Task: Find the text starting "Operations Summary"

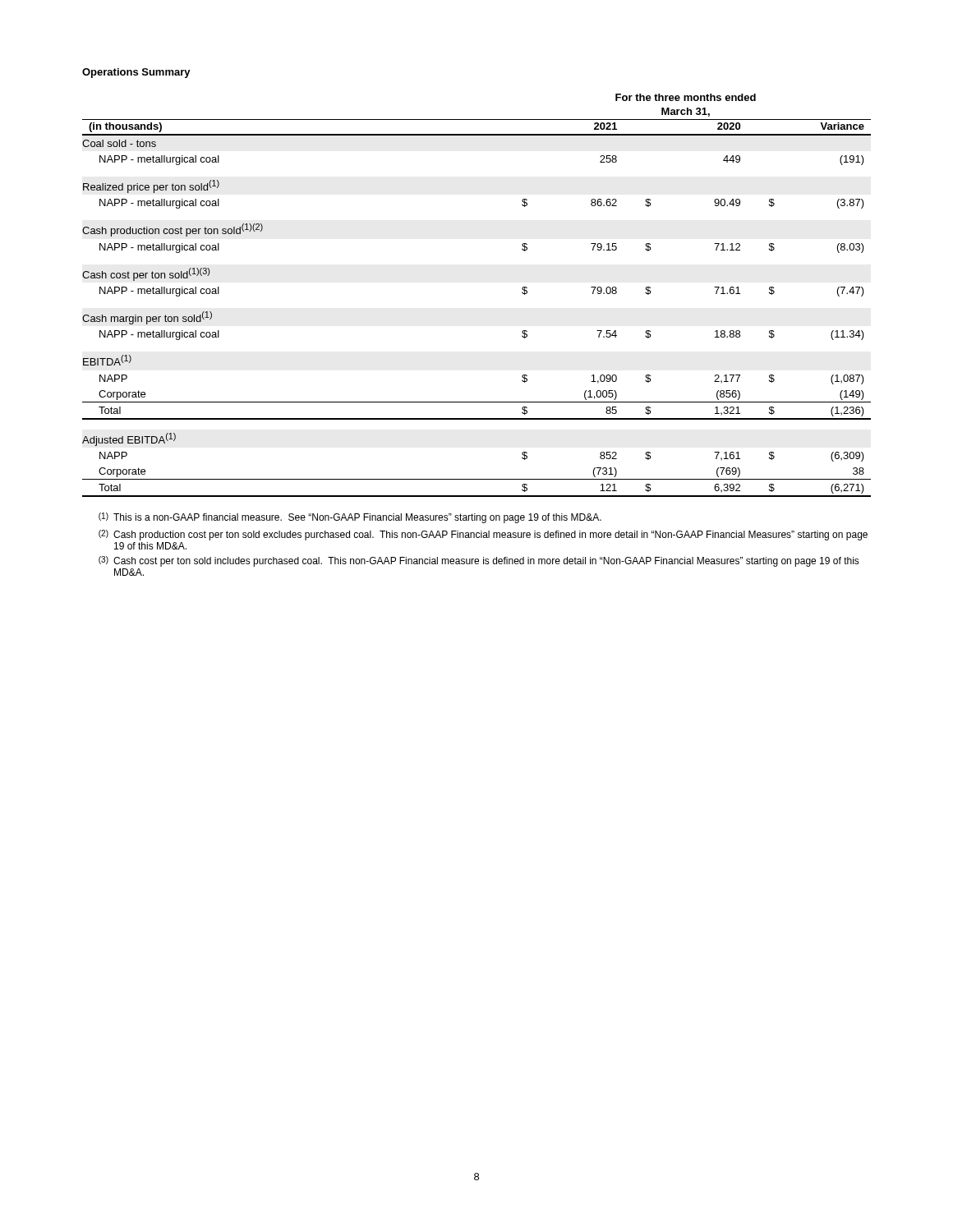Action: coord(136,72)
